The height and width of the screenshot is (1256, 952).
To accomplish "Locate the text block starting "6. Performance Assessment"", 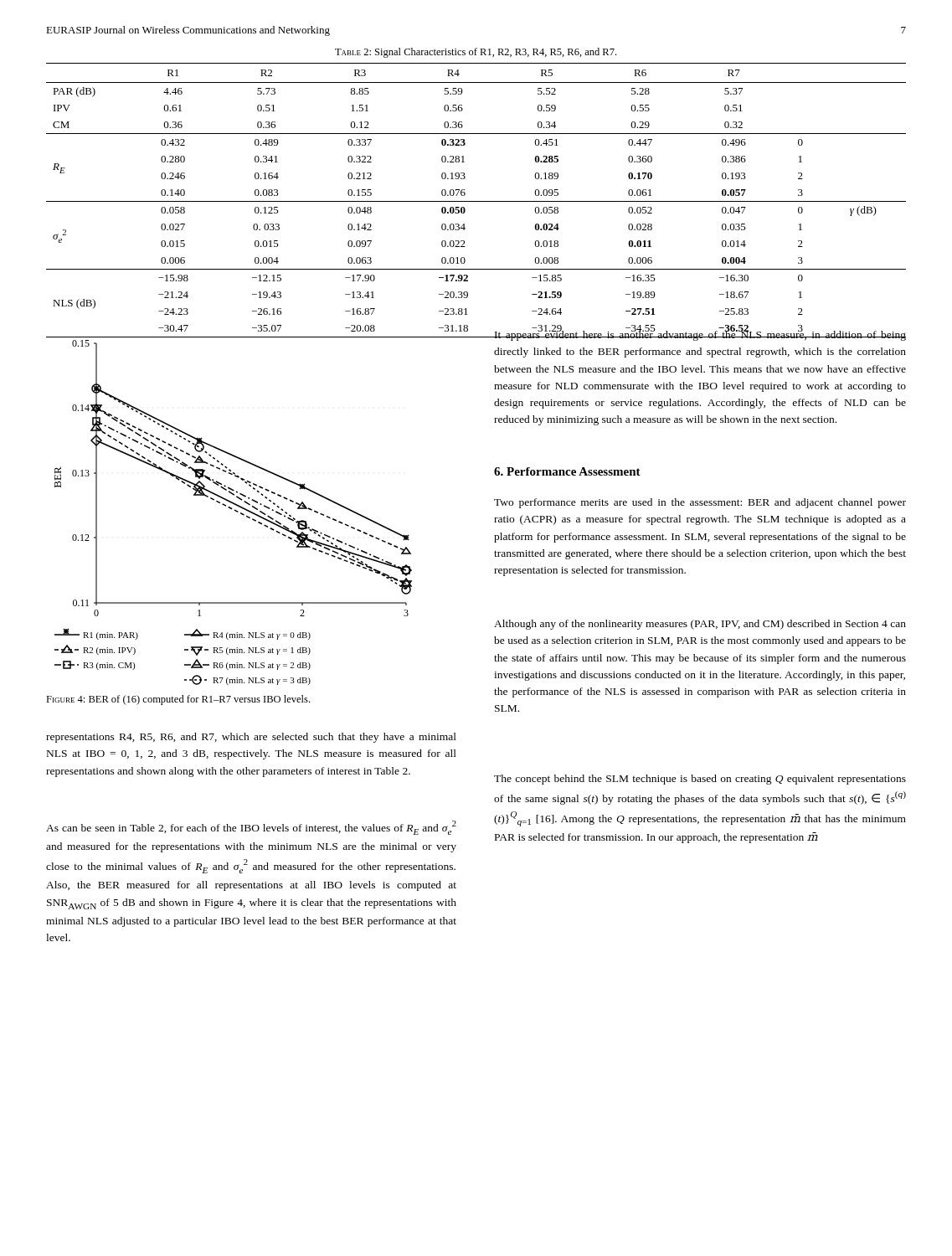I will [x=567, y=471].
